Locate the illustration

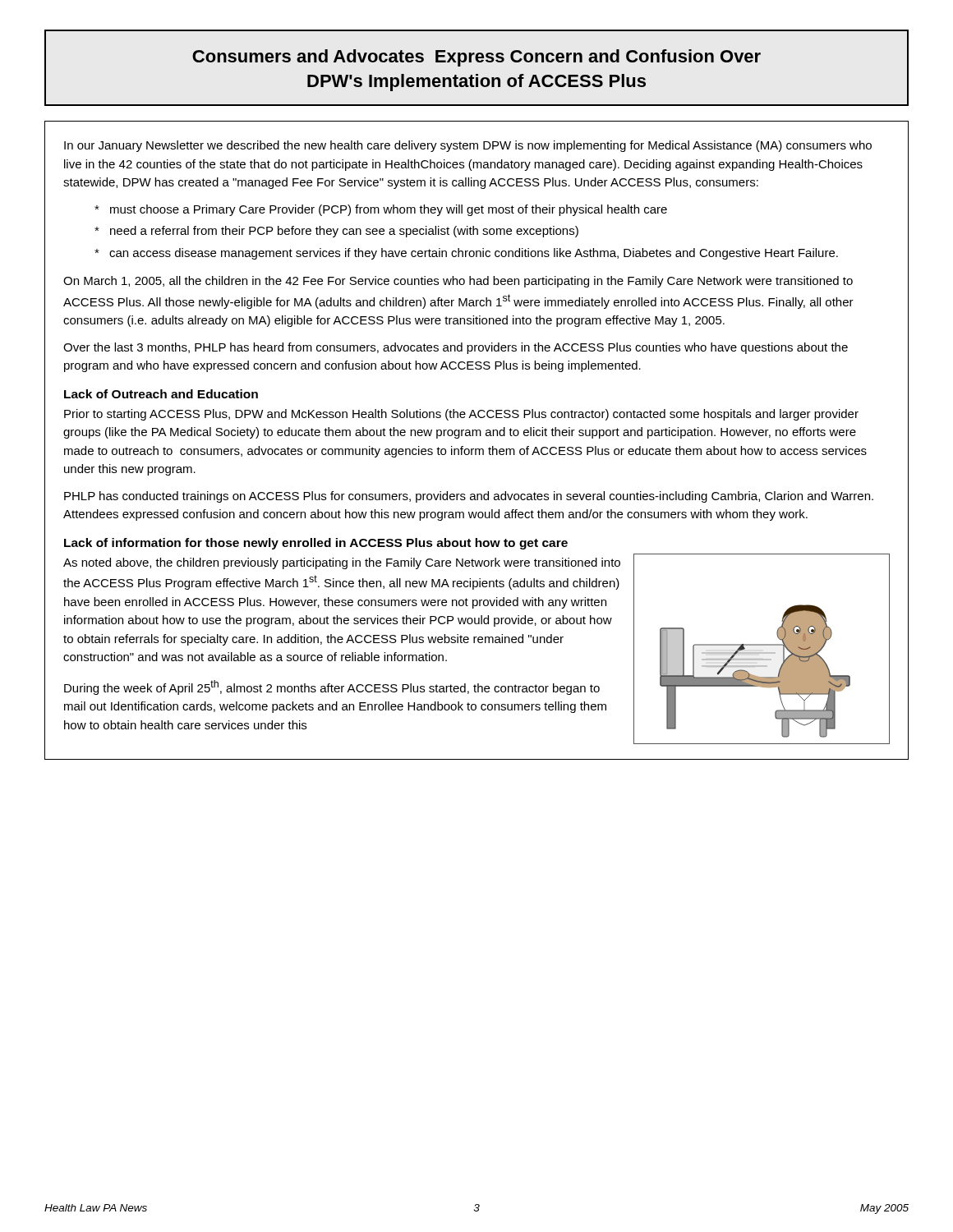click(x=762, y=649)
